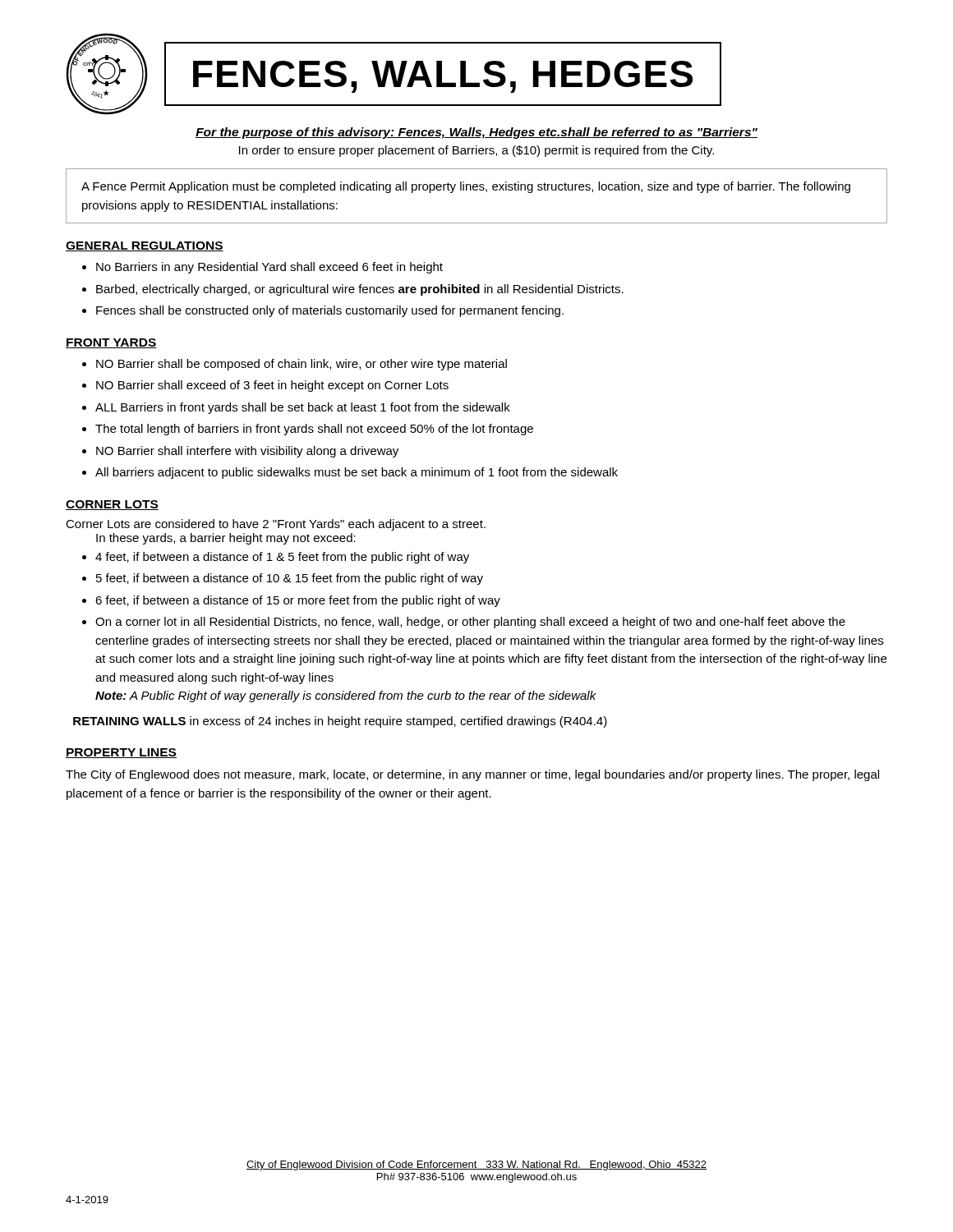Navigate to the text starting "6 feet, if between"
953x1232 pixels.
(x=298, y=600)
